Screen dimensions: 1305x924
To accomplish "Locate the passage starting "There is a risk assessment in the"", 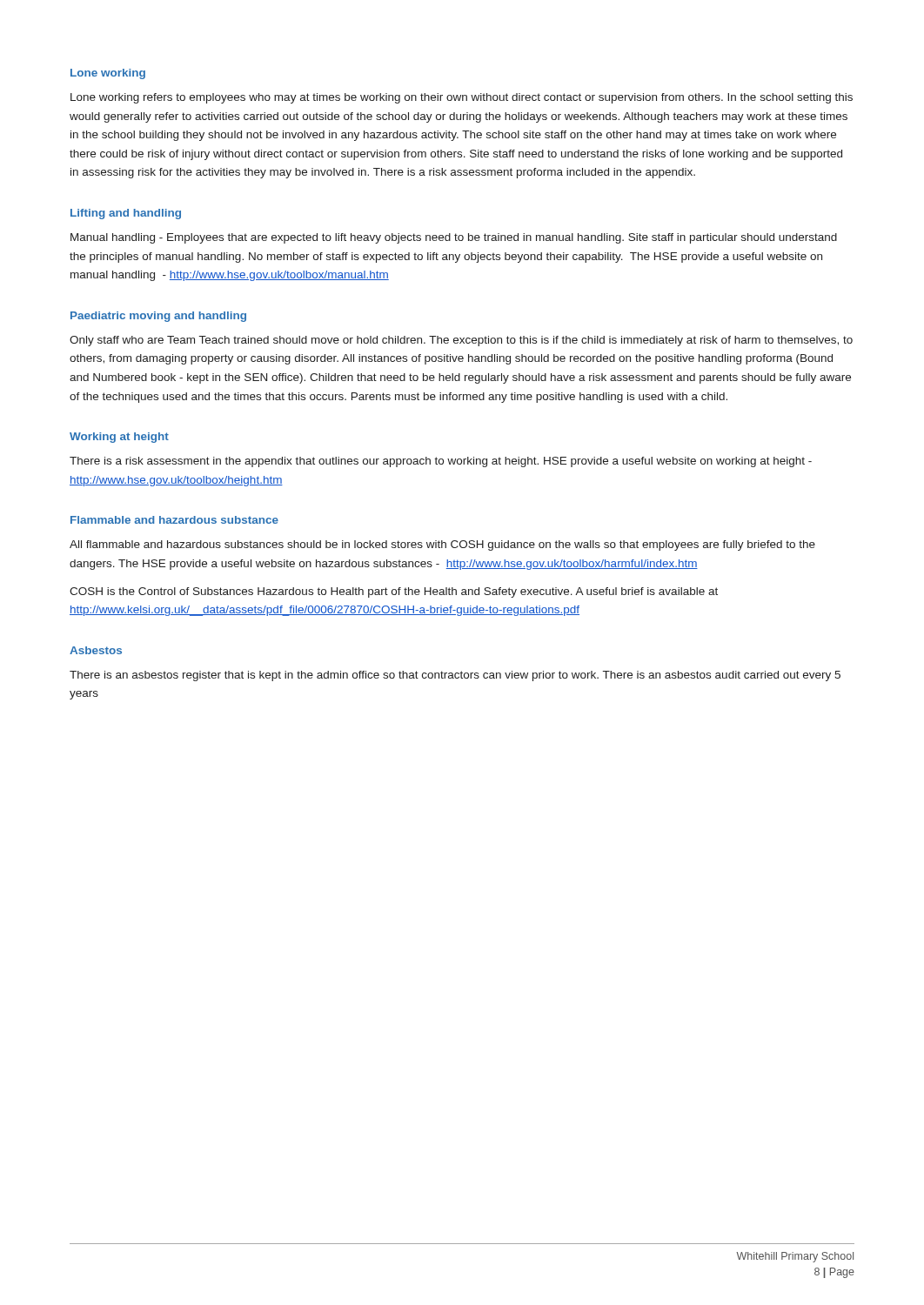I will click(x=441, y=470).
